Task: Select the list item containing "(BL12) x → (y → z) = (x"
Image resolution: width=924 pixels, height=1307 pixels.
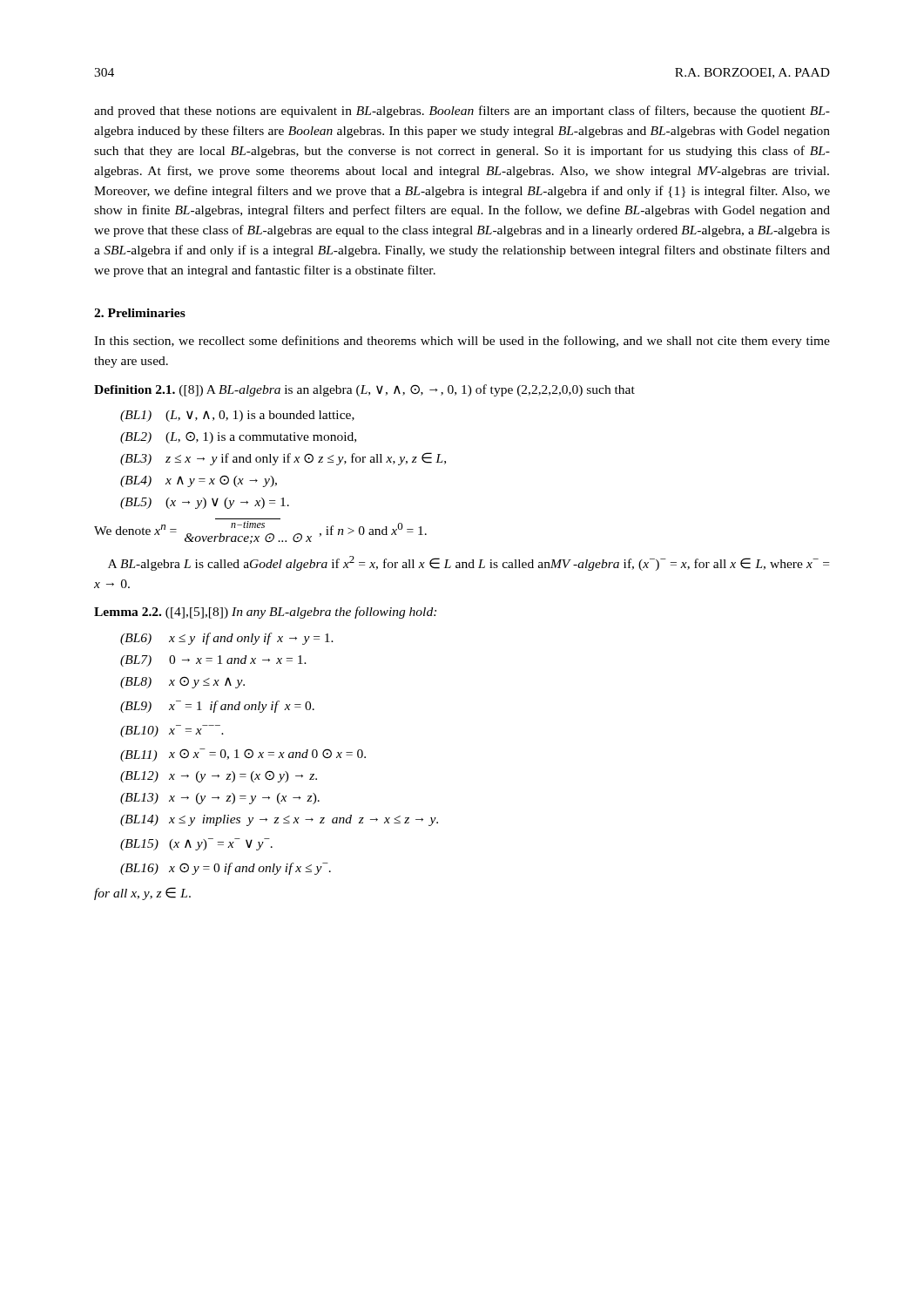Action: point(219,776)
